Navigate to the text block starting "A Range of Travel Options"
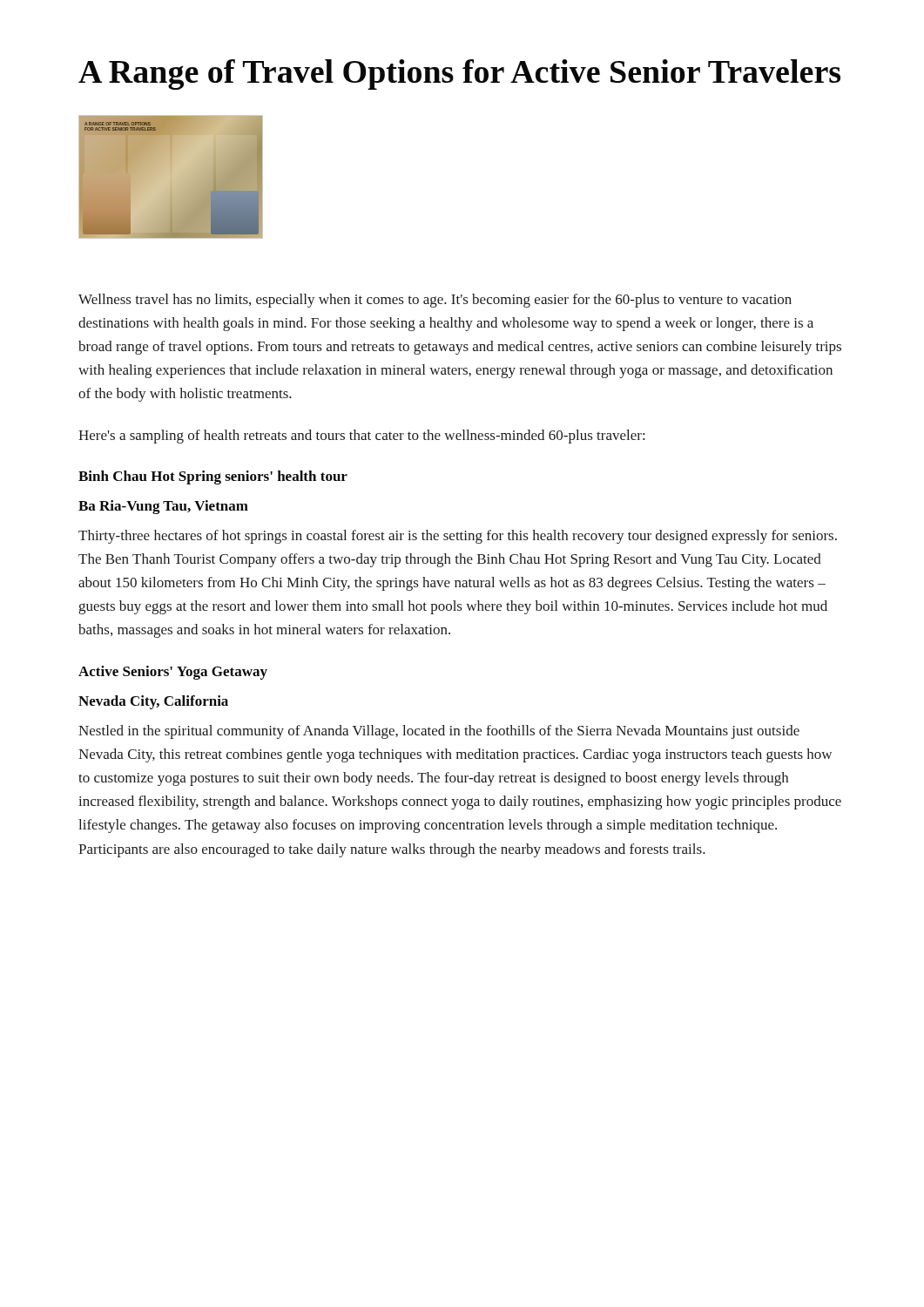Screen dimensions: 1307x924 (x=460, y=71)
